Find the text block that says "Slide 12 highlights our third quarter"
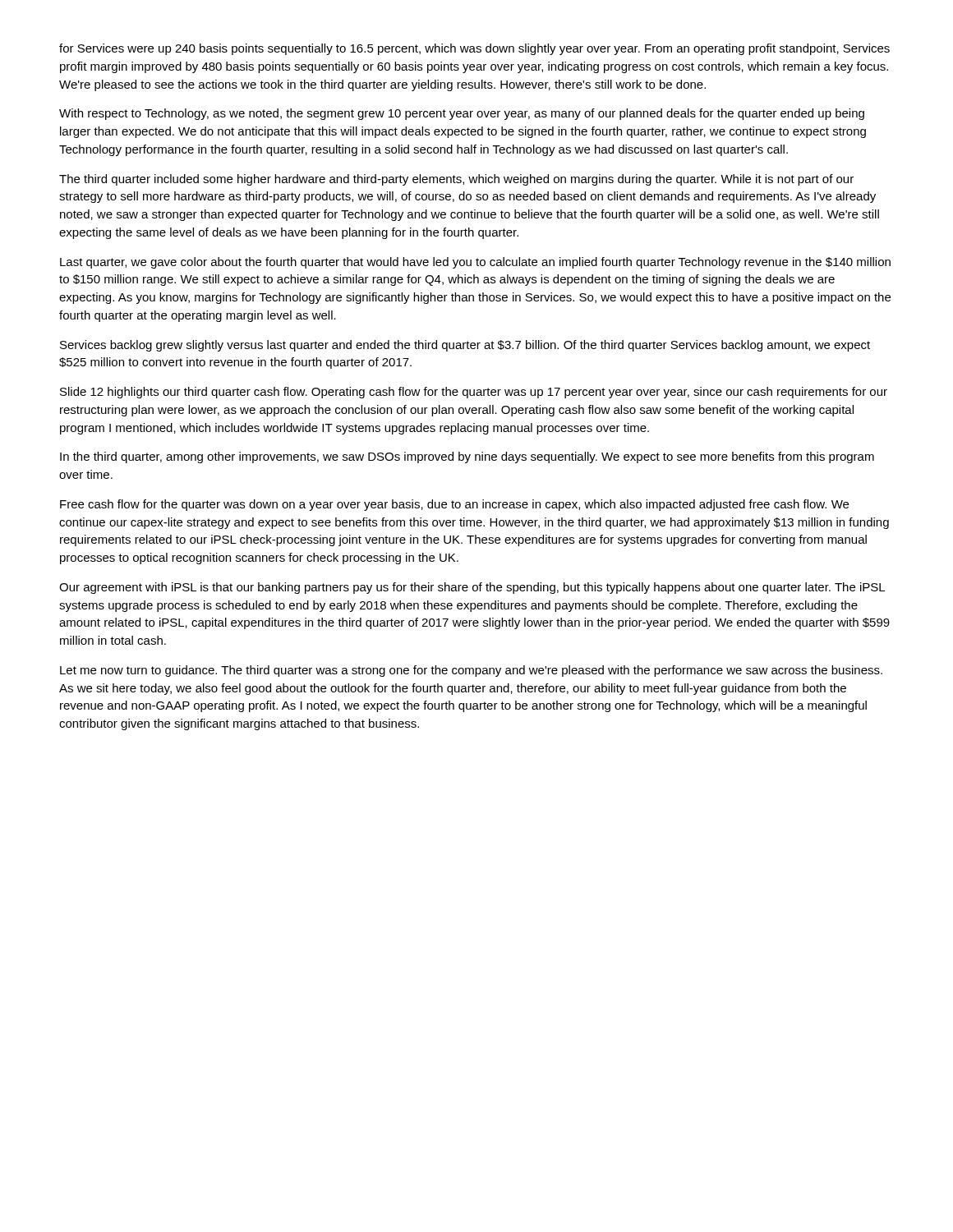 (x=473, y=409)
